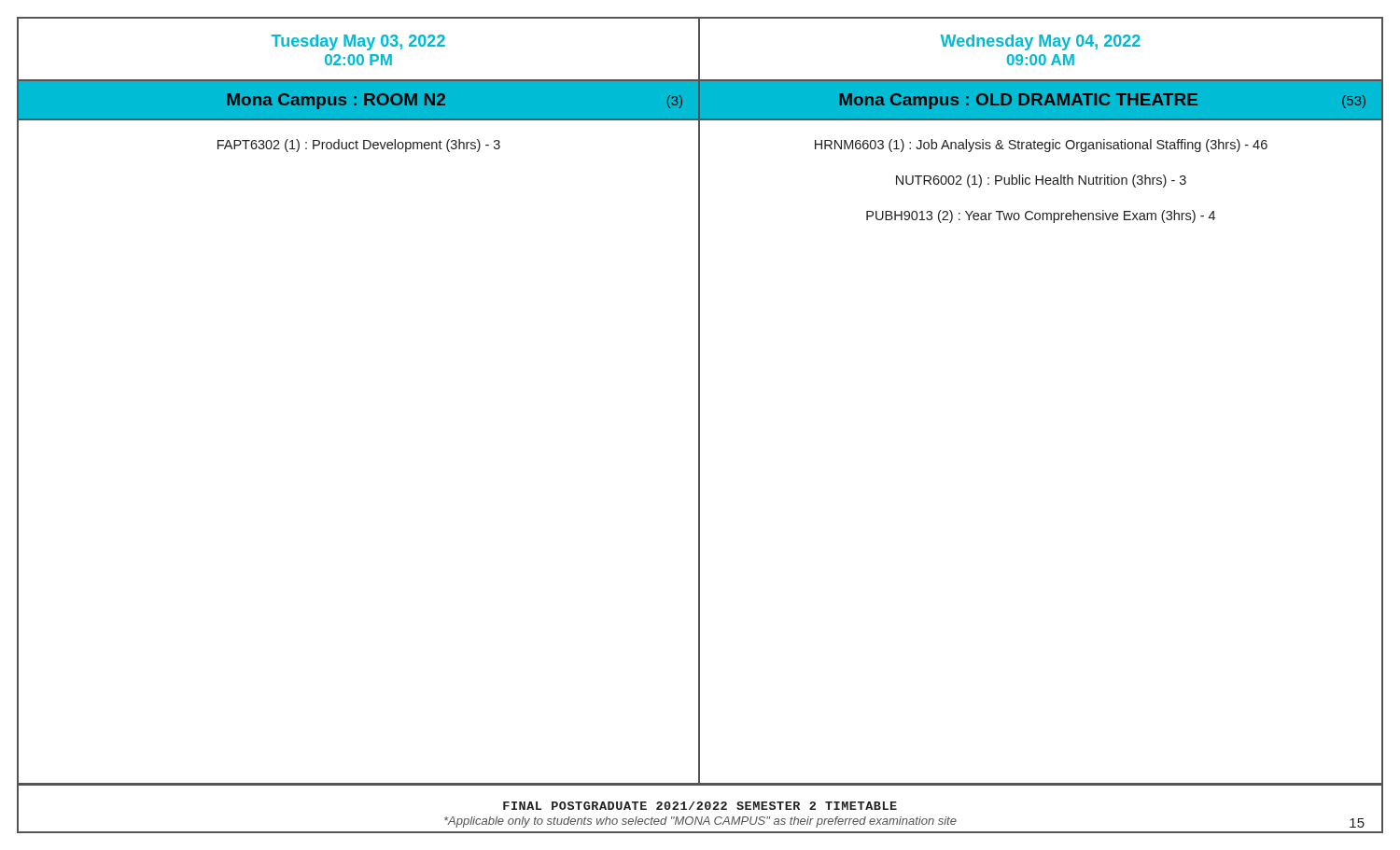Find the text block starting "PUBH9013 (2) : Year Two Comprehensive"
Image resolution: width=1400 pixels, height=850 pixels.
pos(1041,216)
